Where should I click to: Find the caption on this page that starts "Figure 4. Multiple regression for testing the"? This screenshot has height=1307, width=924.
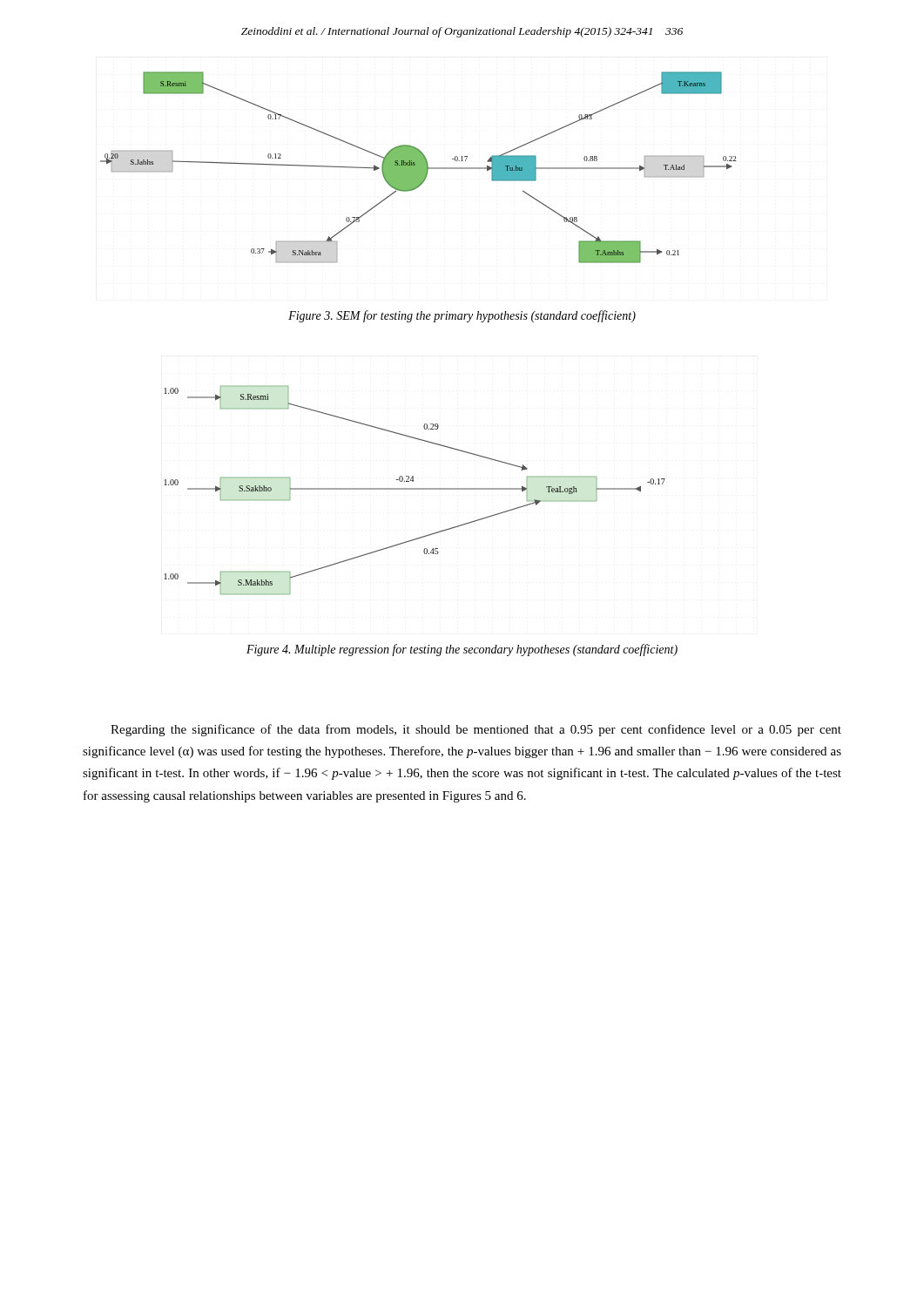pyautogui.click(x=462, y=650)
